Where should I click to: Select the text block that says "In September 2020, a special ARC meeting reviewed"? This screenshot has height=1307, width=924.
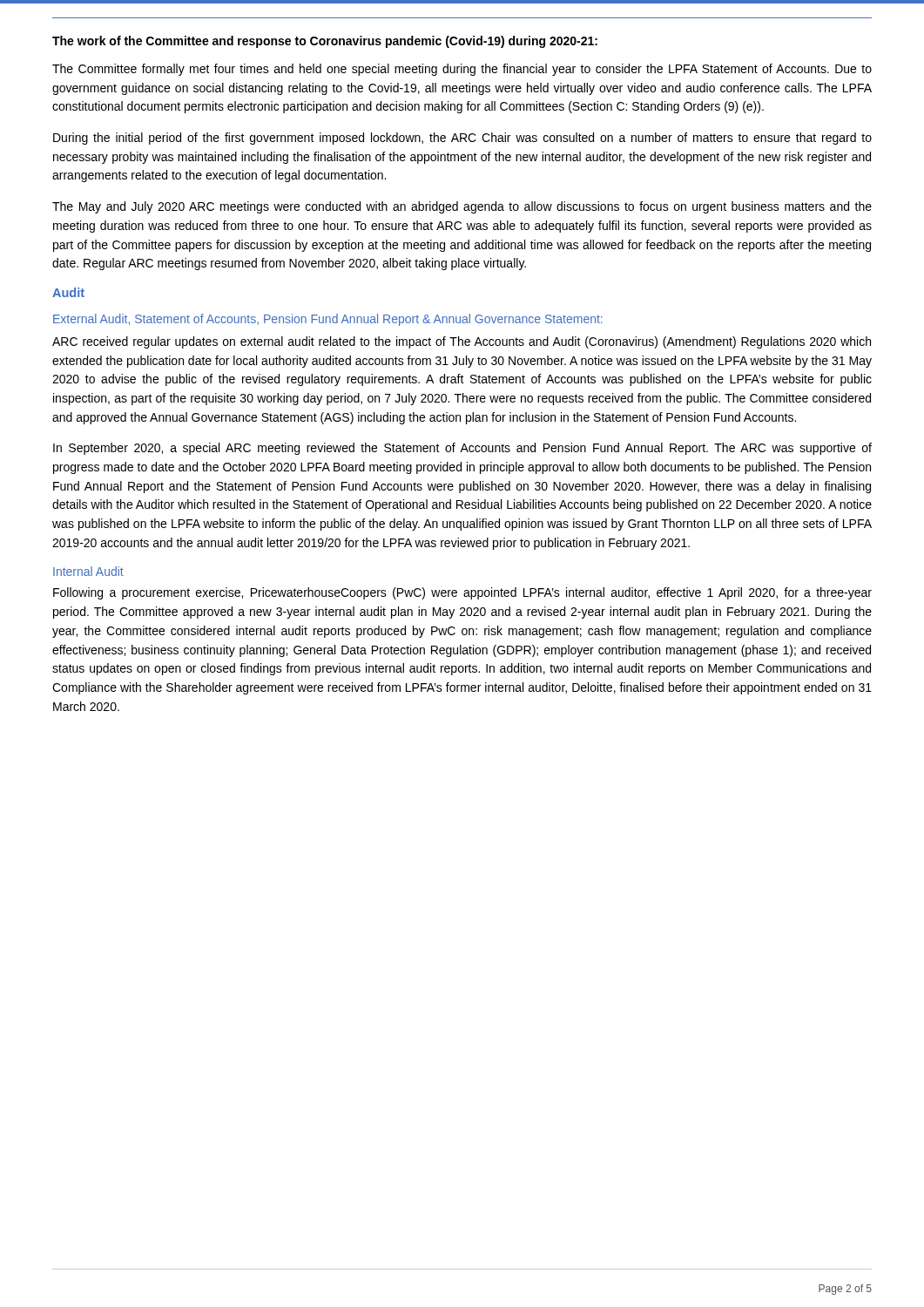click(x=462, y=495)
